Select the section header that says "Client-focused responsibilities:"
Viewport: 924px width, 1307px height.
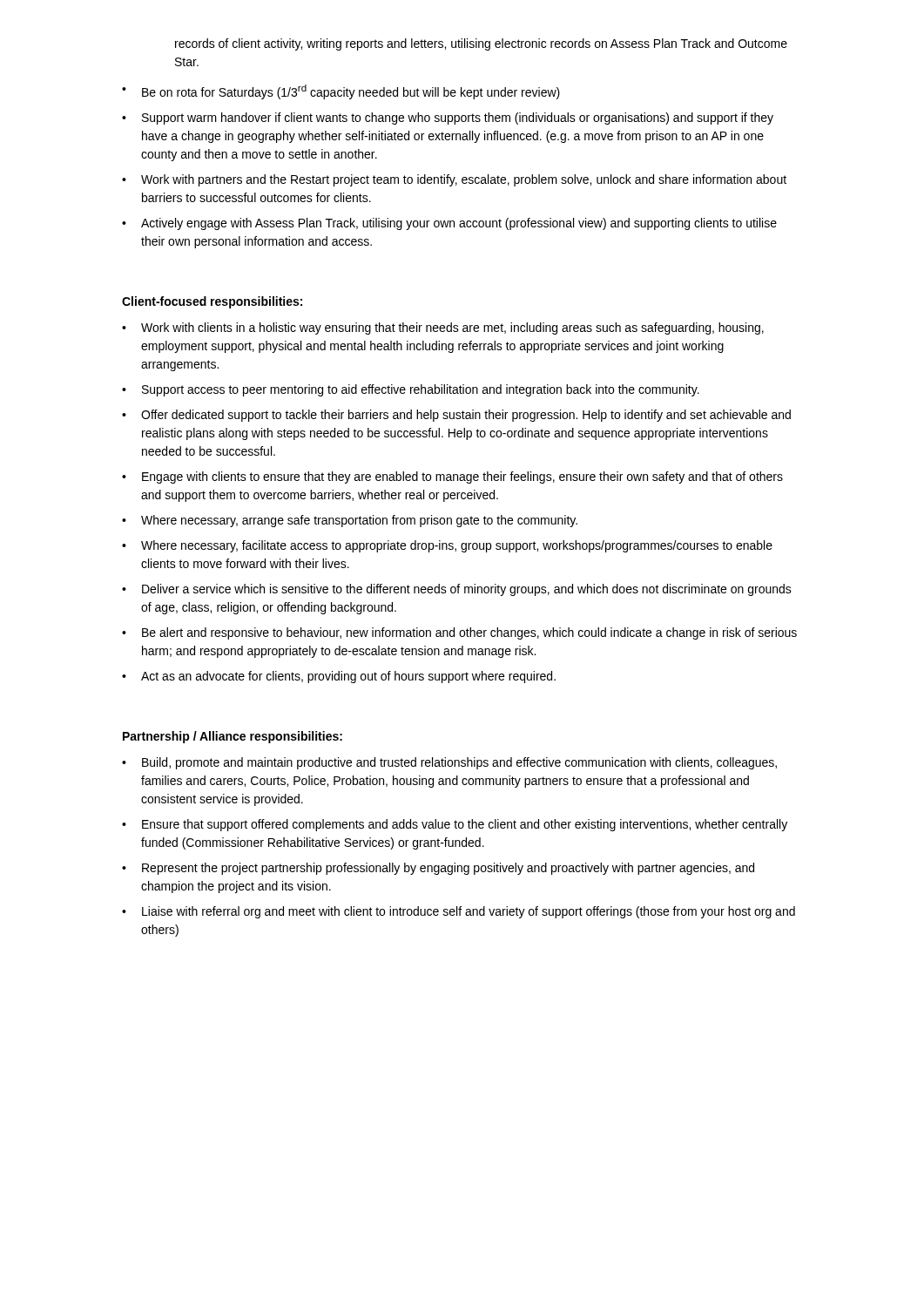213,301
